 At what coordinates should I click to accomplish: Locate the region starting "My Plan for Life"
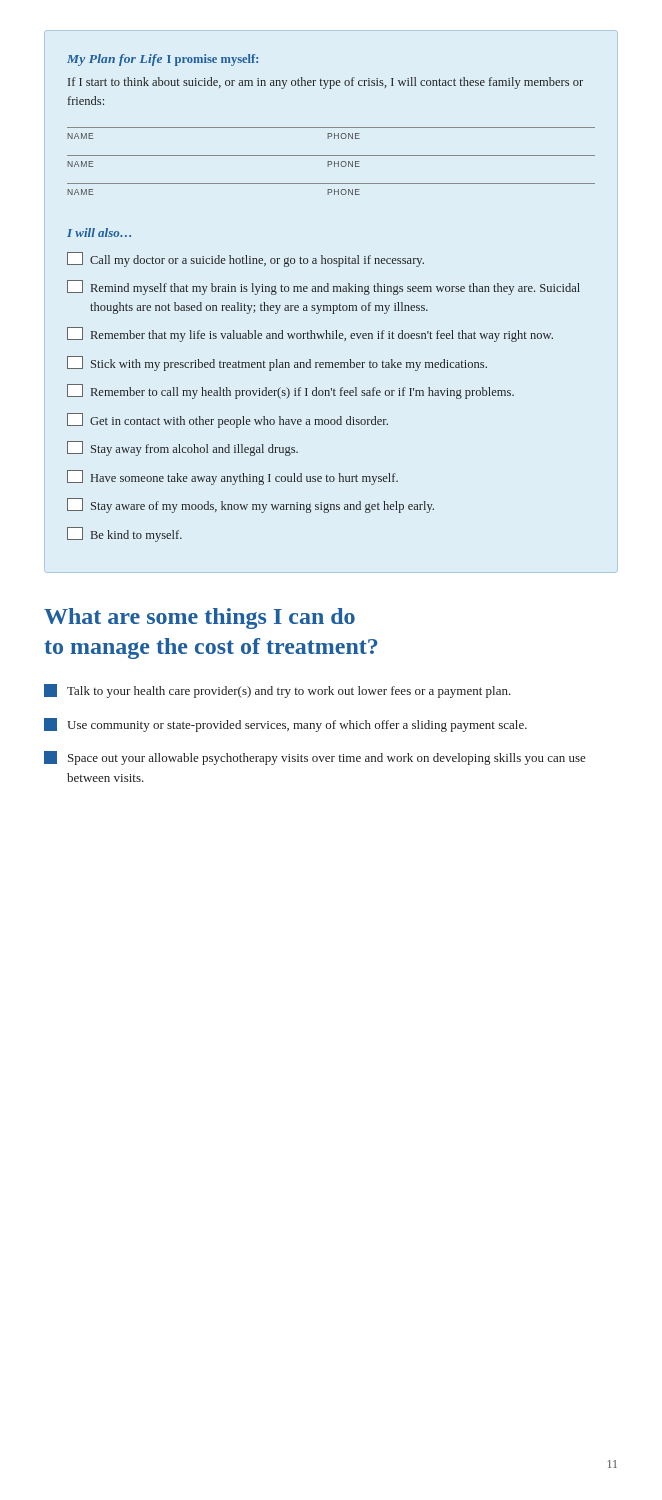(115, 59)
